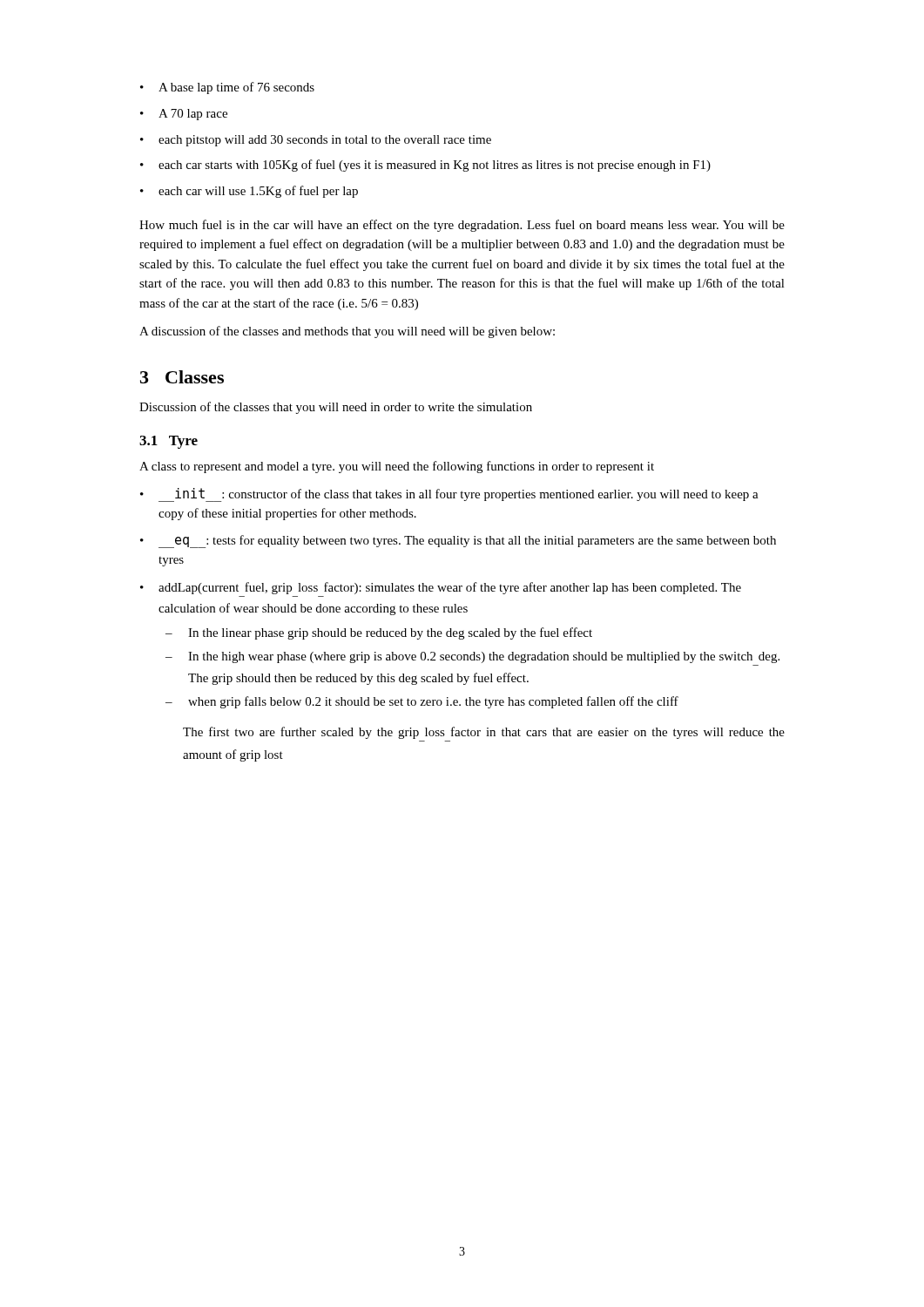
Task: Click the passage that begins "• A base lap"
Action: (227, 88)
